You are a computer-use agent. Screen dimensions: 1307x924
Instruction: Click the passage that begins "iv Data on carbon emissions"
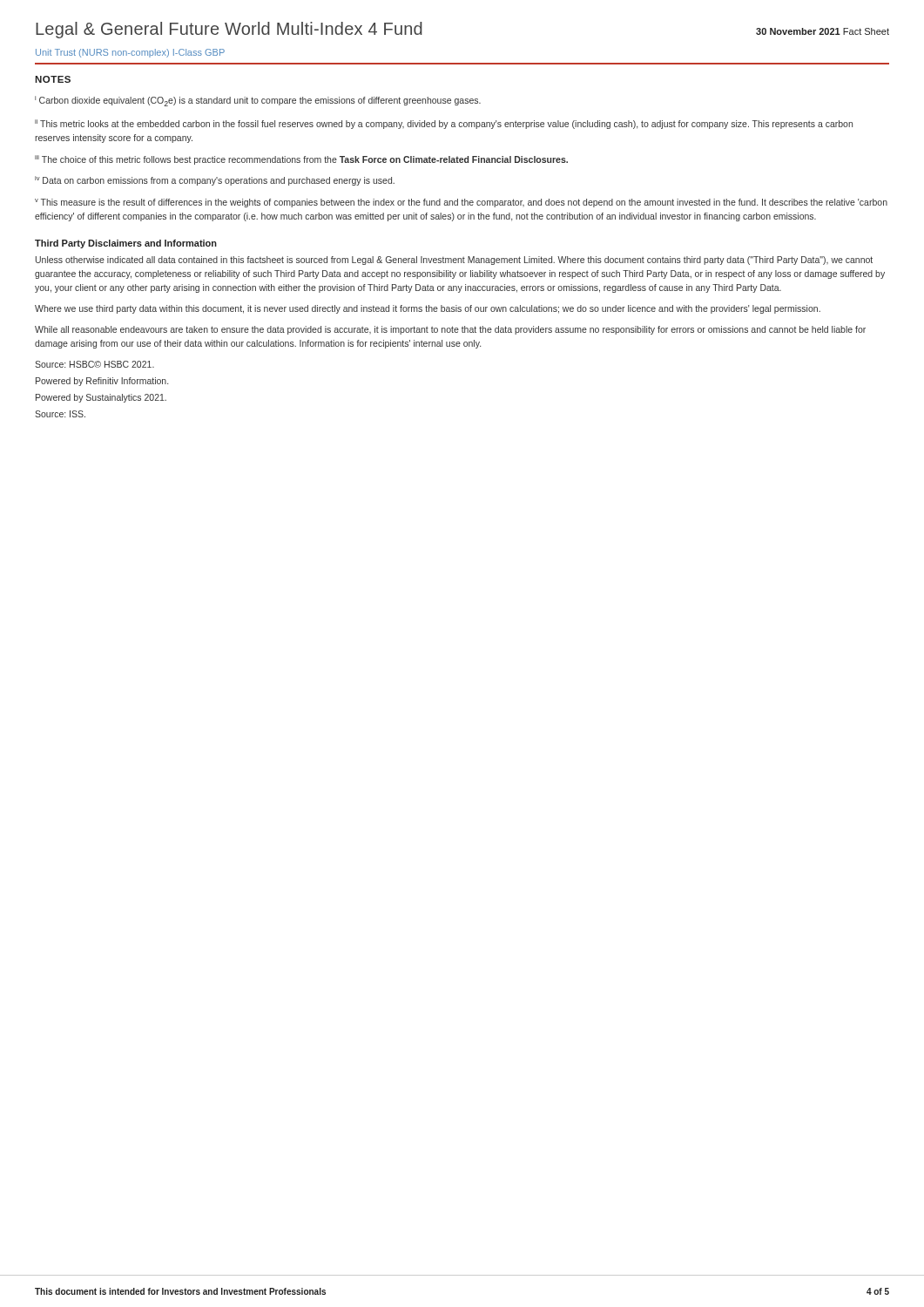(215, 180)
